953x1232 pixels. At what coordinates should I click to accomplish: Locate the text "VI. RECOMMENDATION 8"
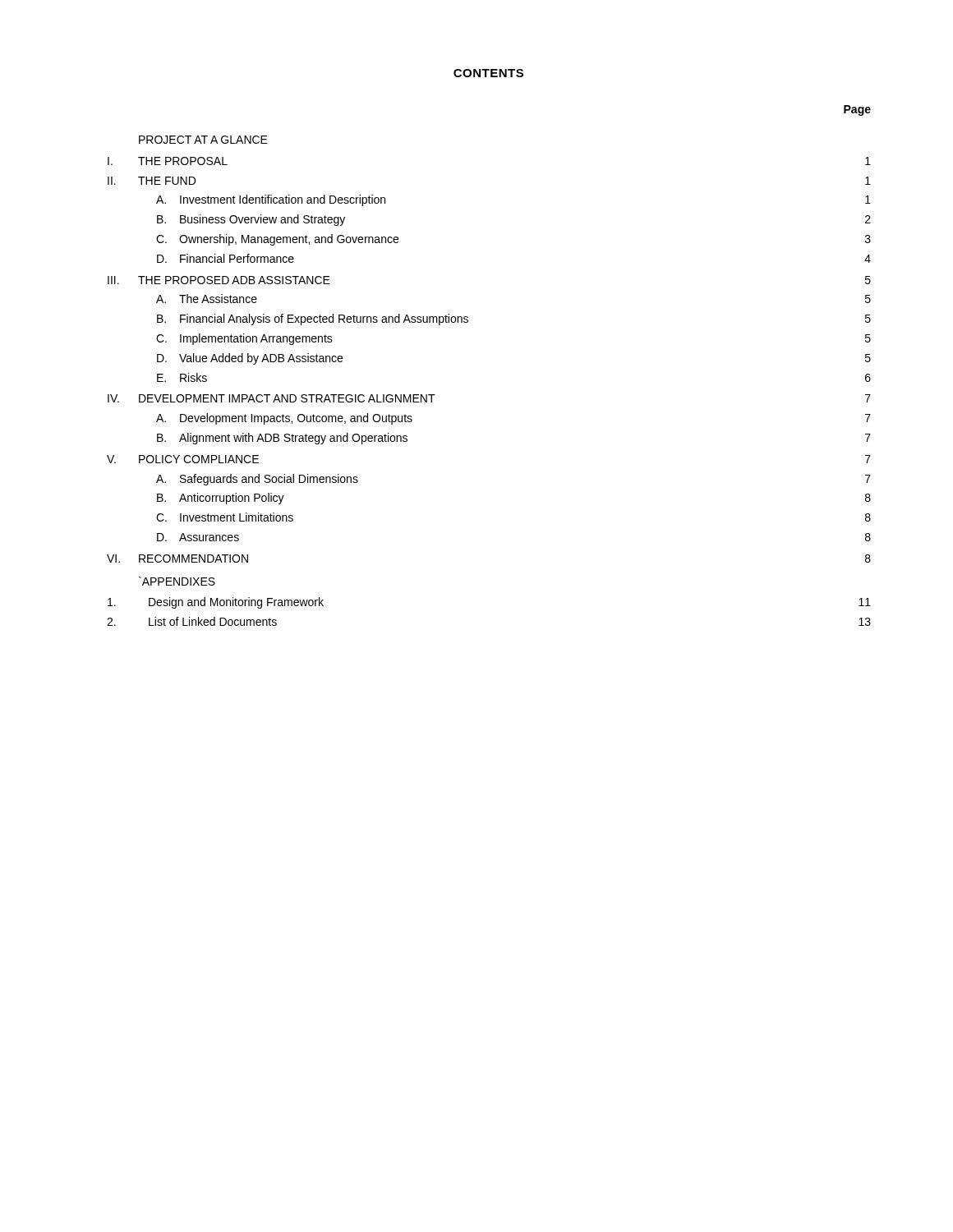point(194,558)
